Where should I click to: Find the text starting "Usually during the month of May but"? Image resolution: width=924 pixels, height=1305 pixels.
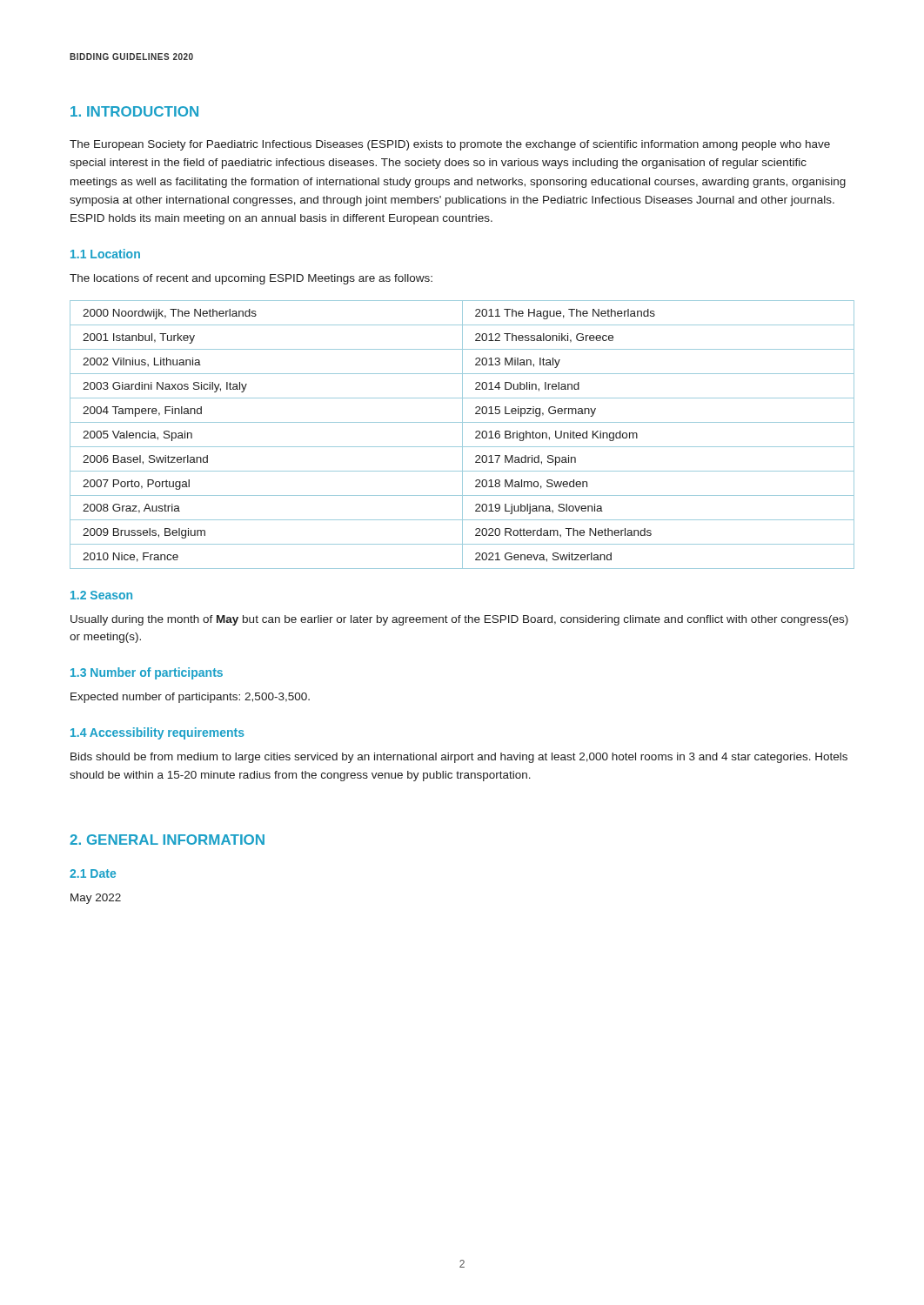[x=459, y=628]
